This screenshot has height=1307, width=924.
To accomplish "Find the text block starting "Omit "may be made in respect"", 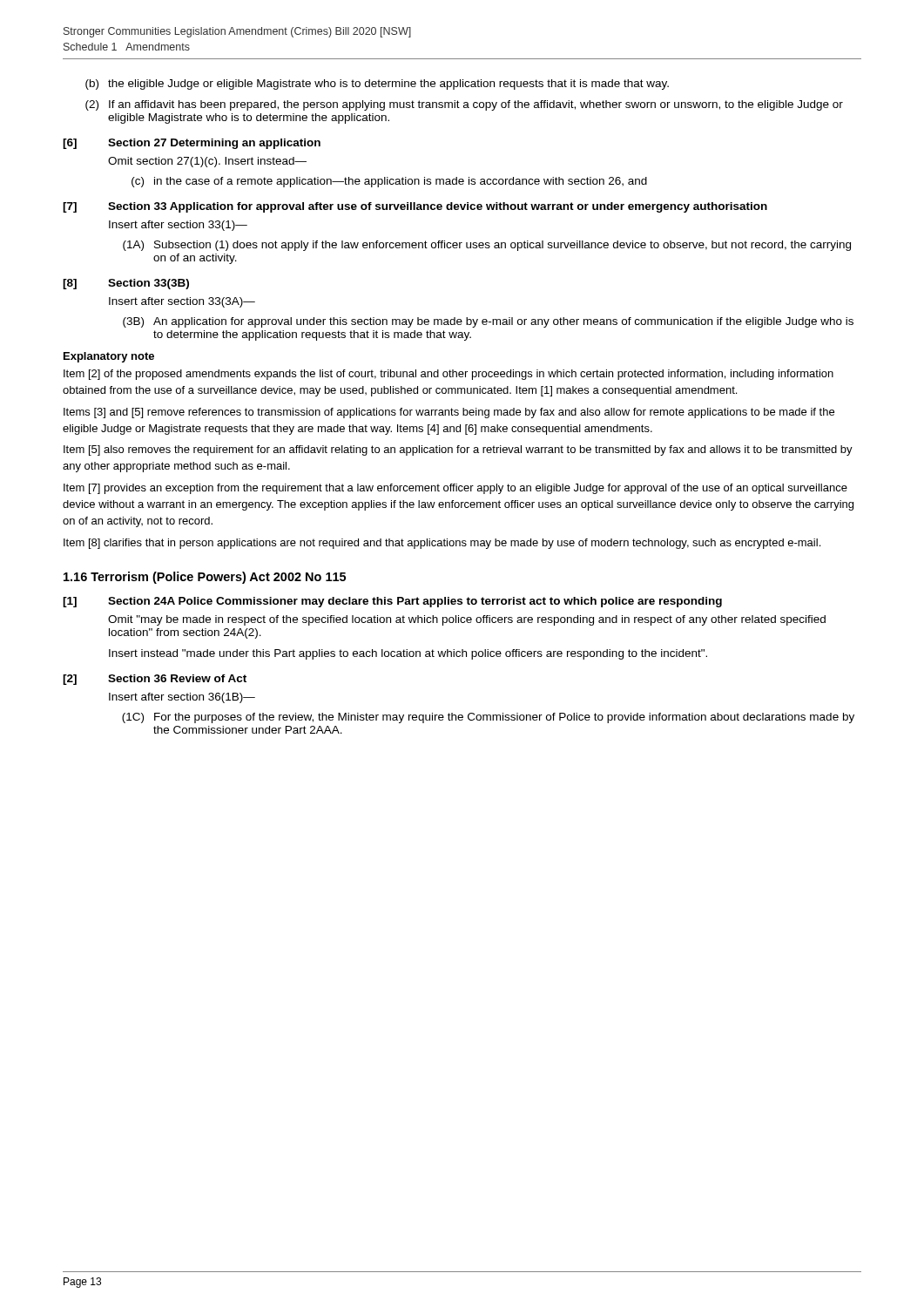I will click(x=467, y=626).
